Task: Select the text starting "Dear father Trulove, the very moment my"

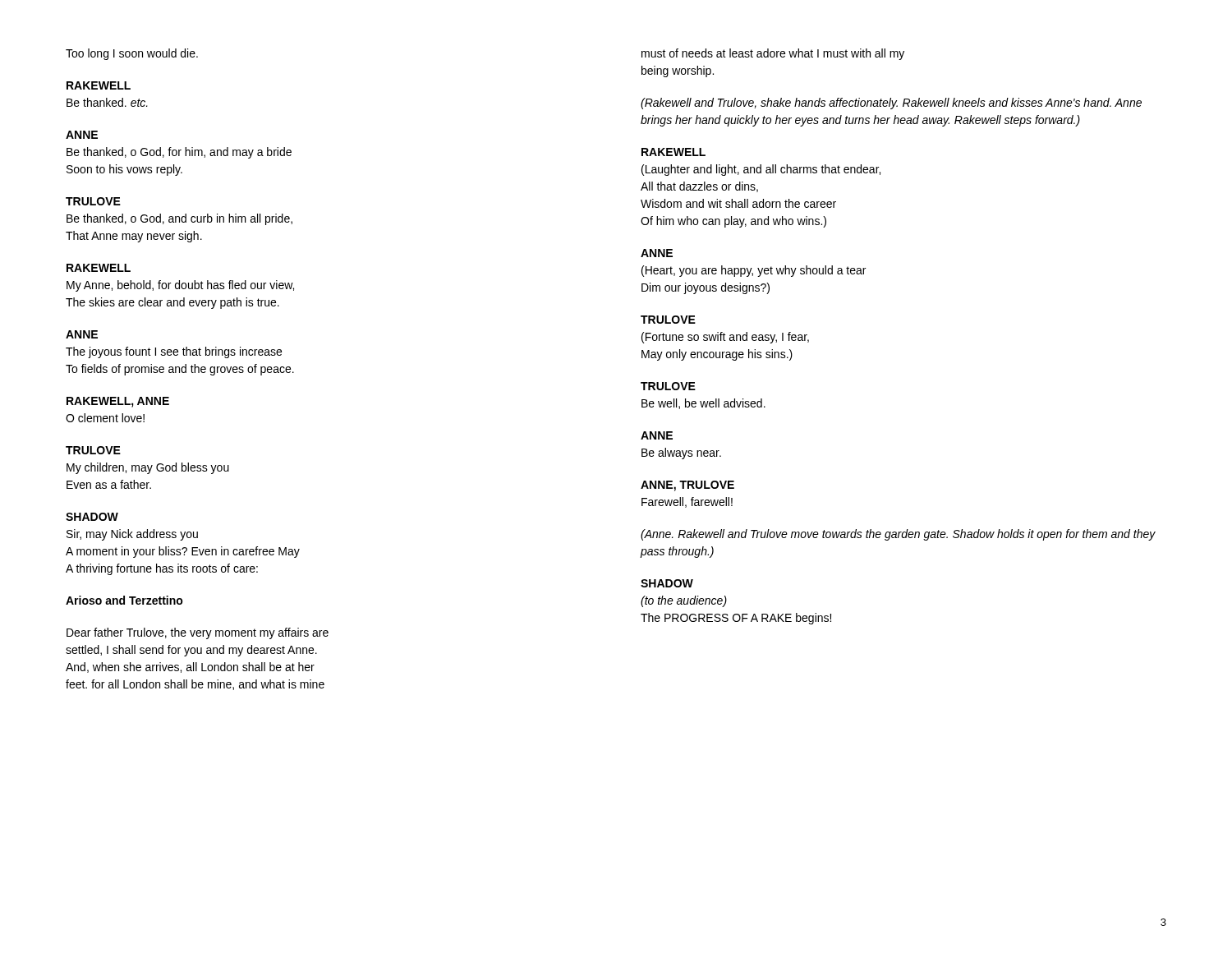Action: 320,659
